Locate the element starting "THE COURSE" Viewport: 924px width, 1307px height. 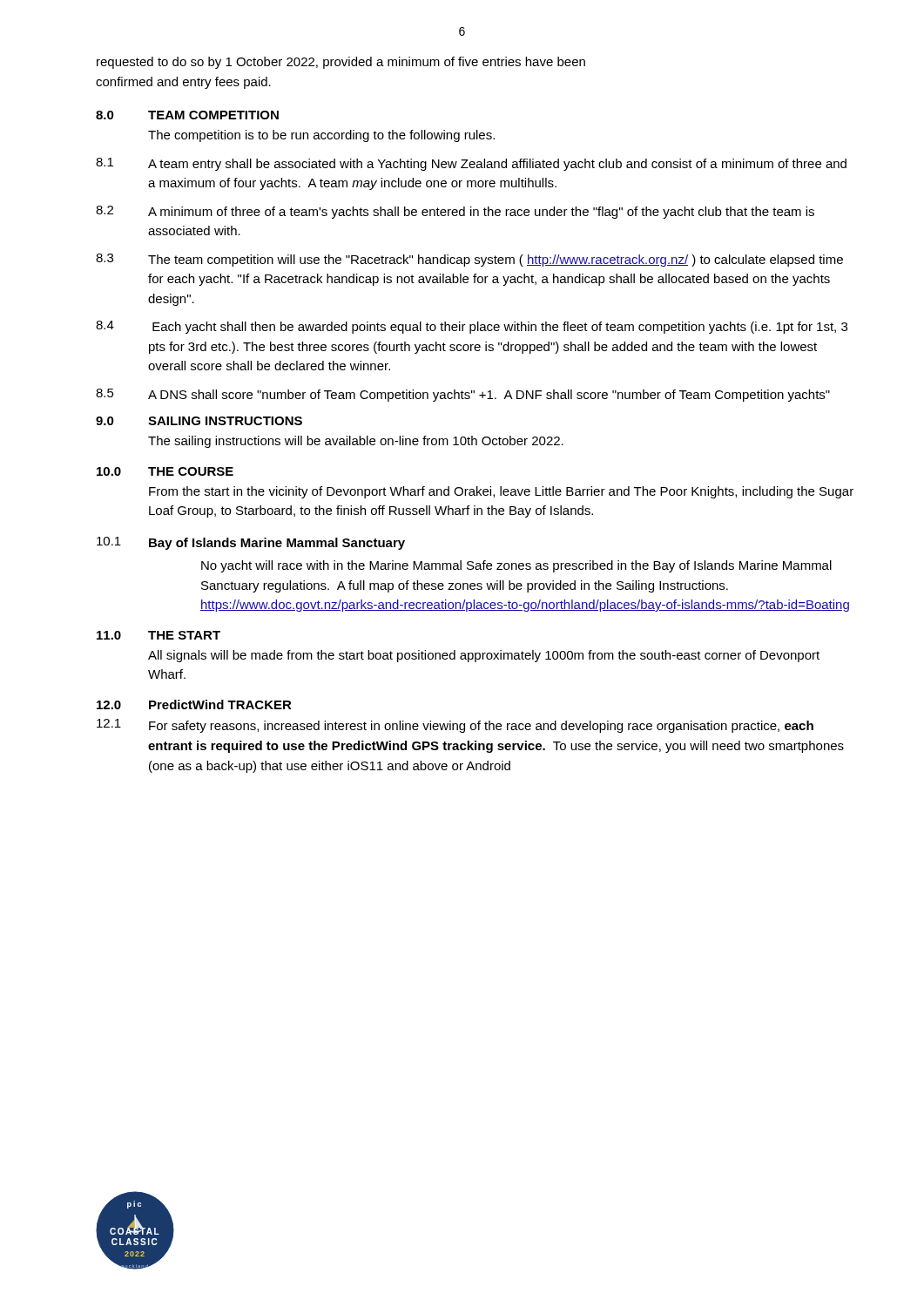(x=191, y=471)
